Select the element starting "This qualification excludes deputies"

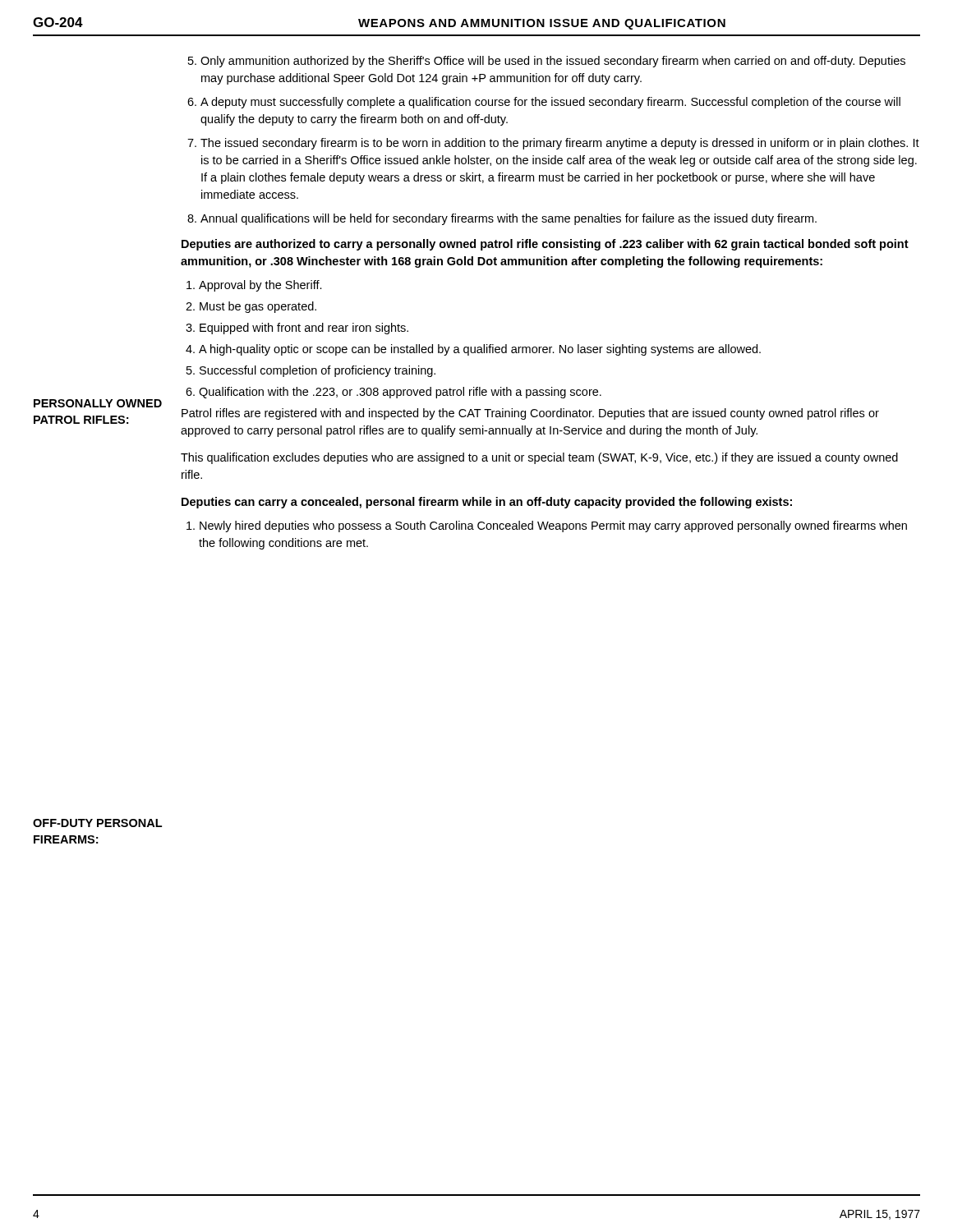pyautogui.click(x=540, y=466)
